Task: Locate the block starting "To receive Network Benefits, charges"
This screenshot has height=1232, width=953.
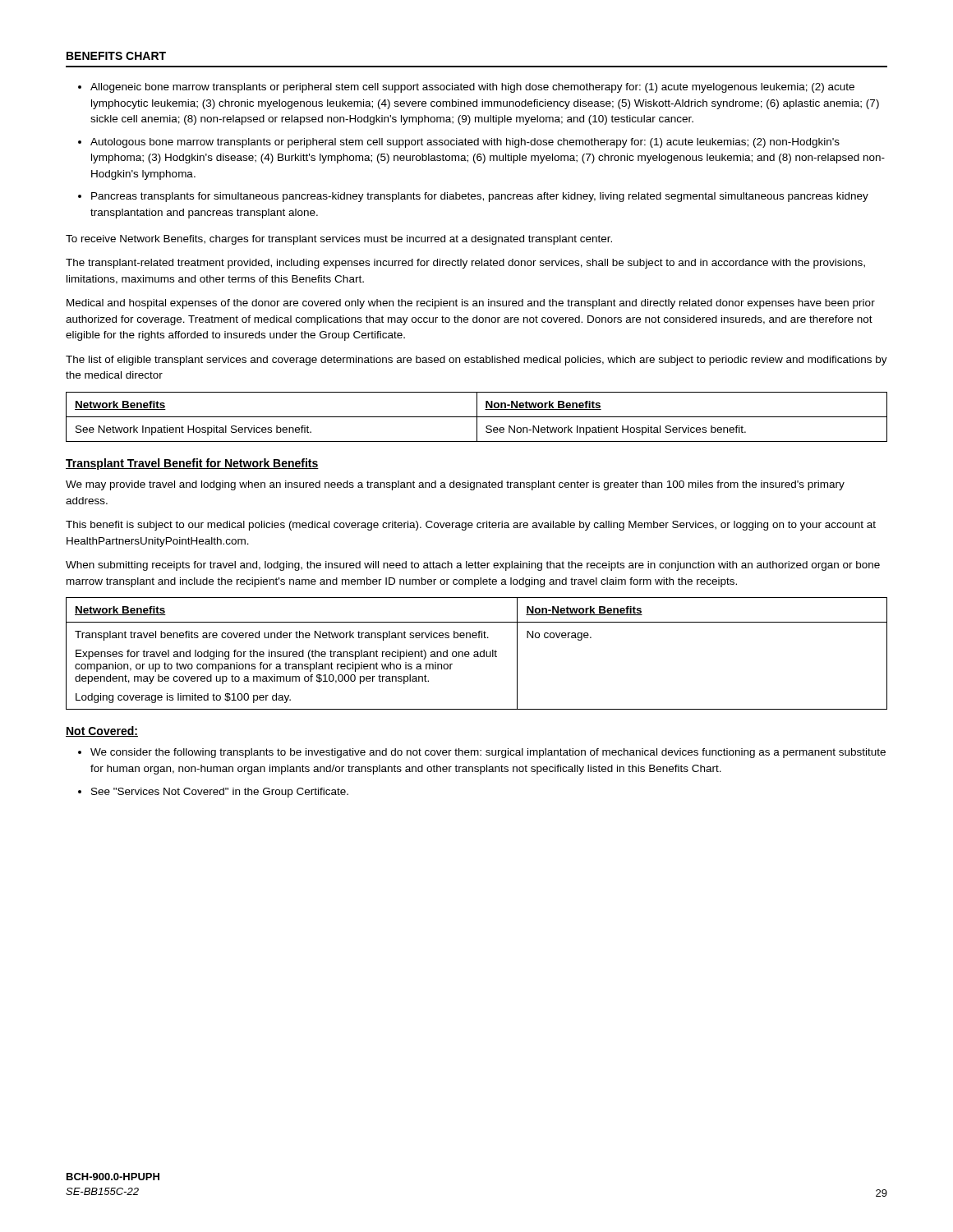Action: [339, 238]
